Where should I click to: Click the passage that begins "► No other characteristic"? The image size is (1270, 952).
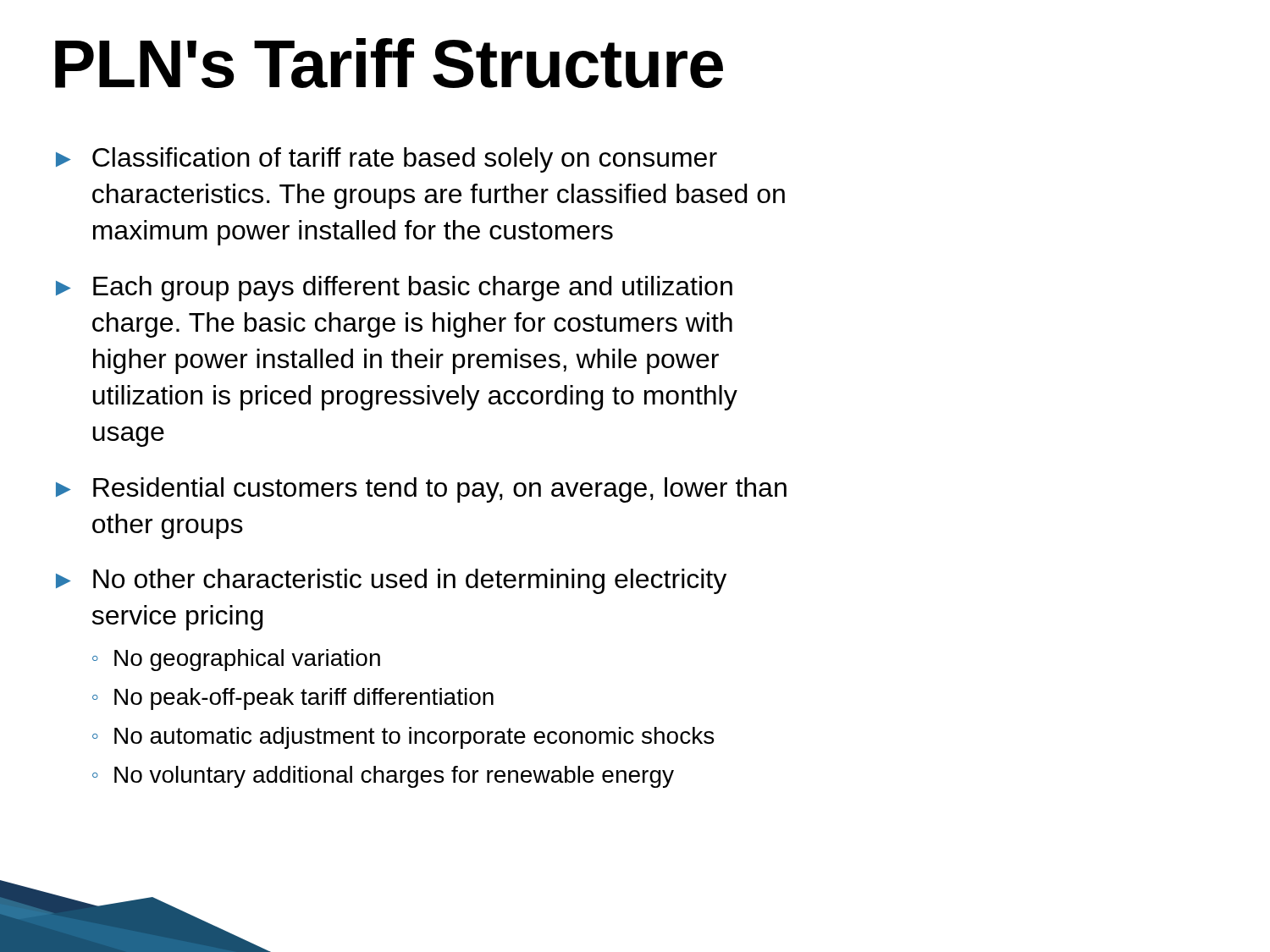389,679
